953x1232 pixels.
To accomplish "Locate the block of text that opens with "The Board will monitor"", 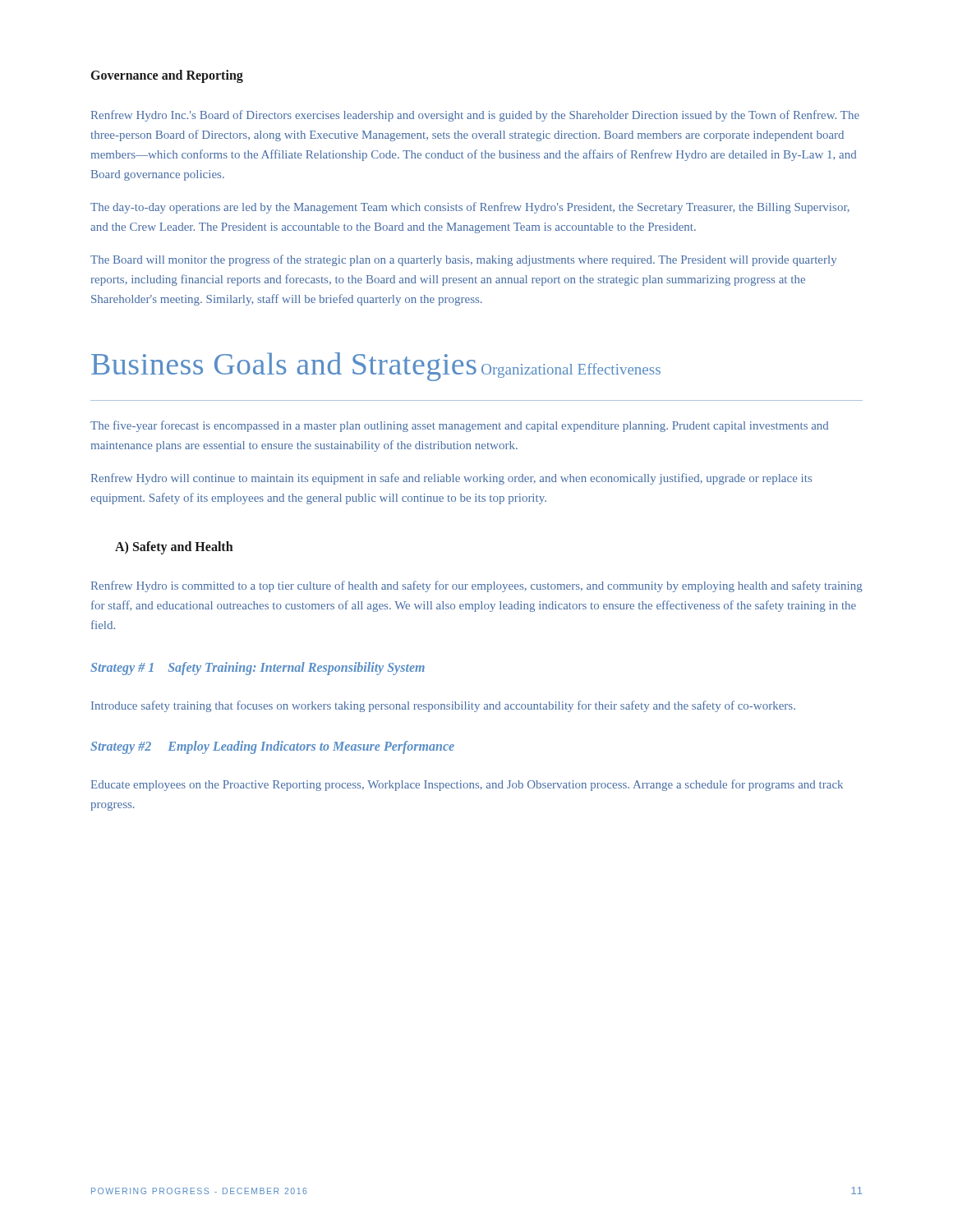I will tap(476, 279).
